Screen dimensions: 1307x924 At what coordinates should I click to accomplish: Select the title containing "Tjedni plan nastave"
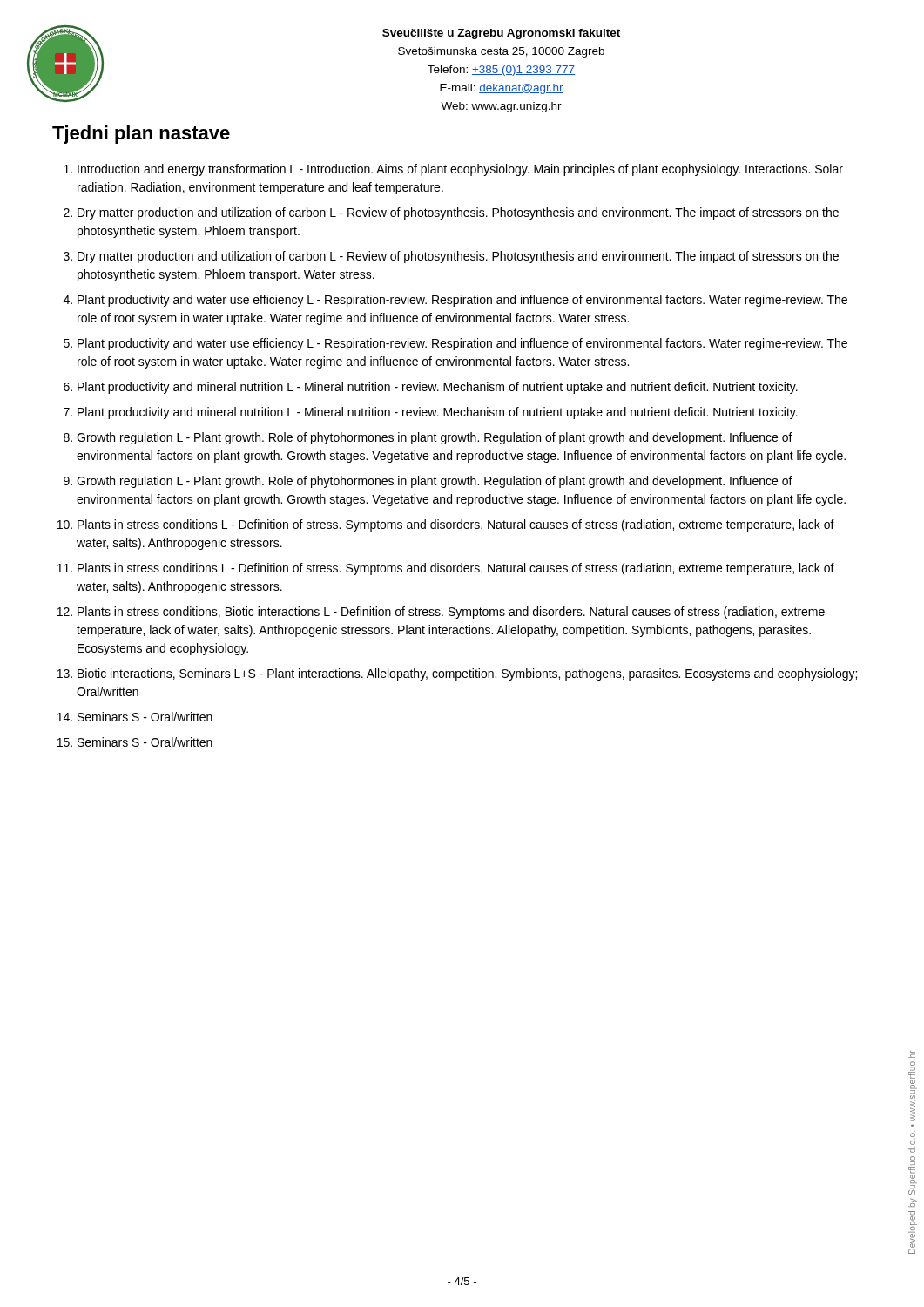click(141, 133)
